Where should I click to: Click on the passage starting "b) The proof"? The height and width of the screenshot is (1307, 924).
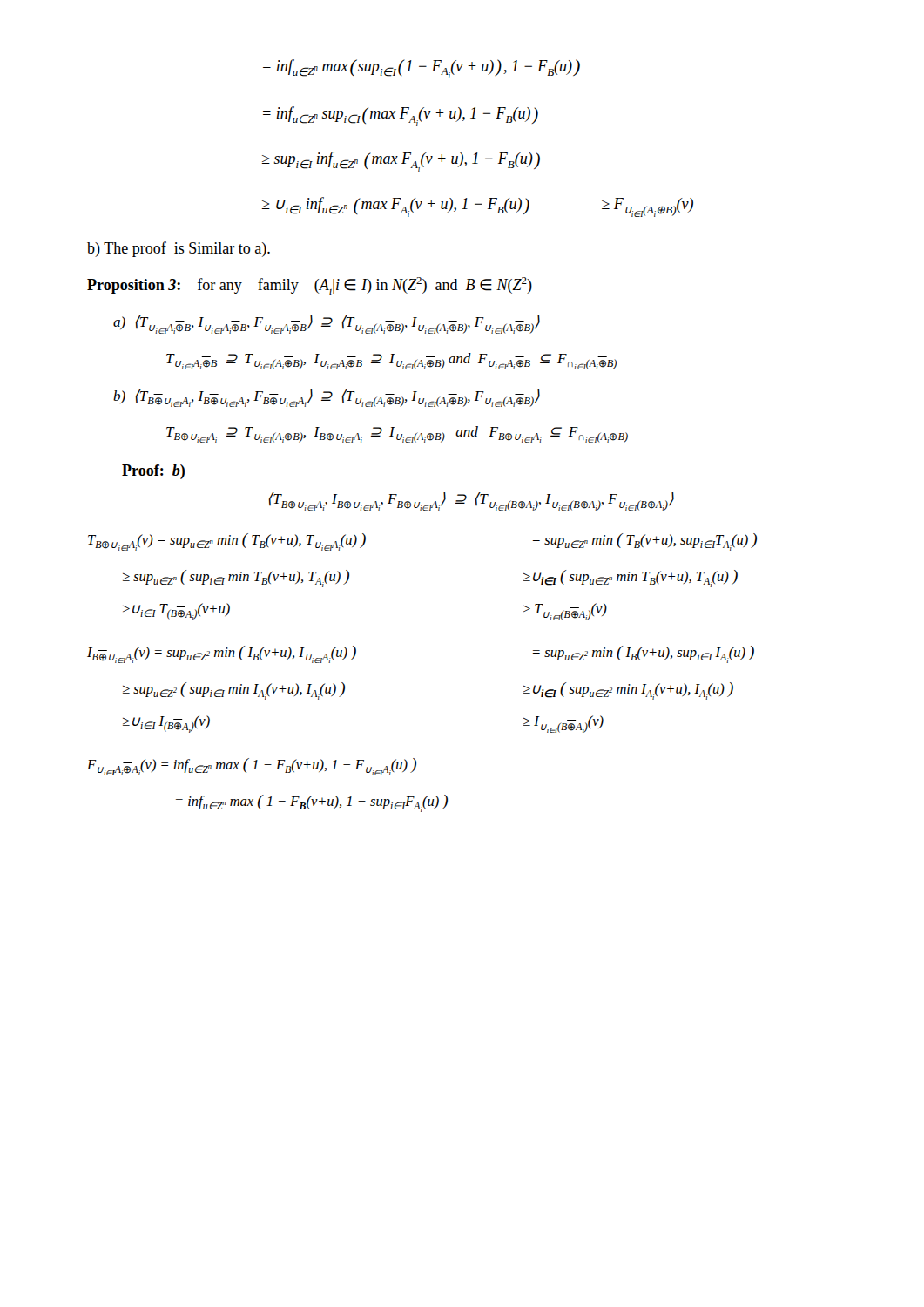(179, 248)
